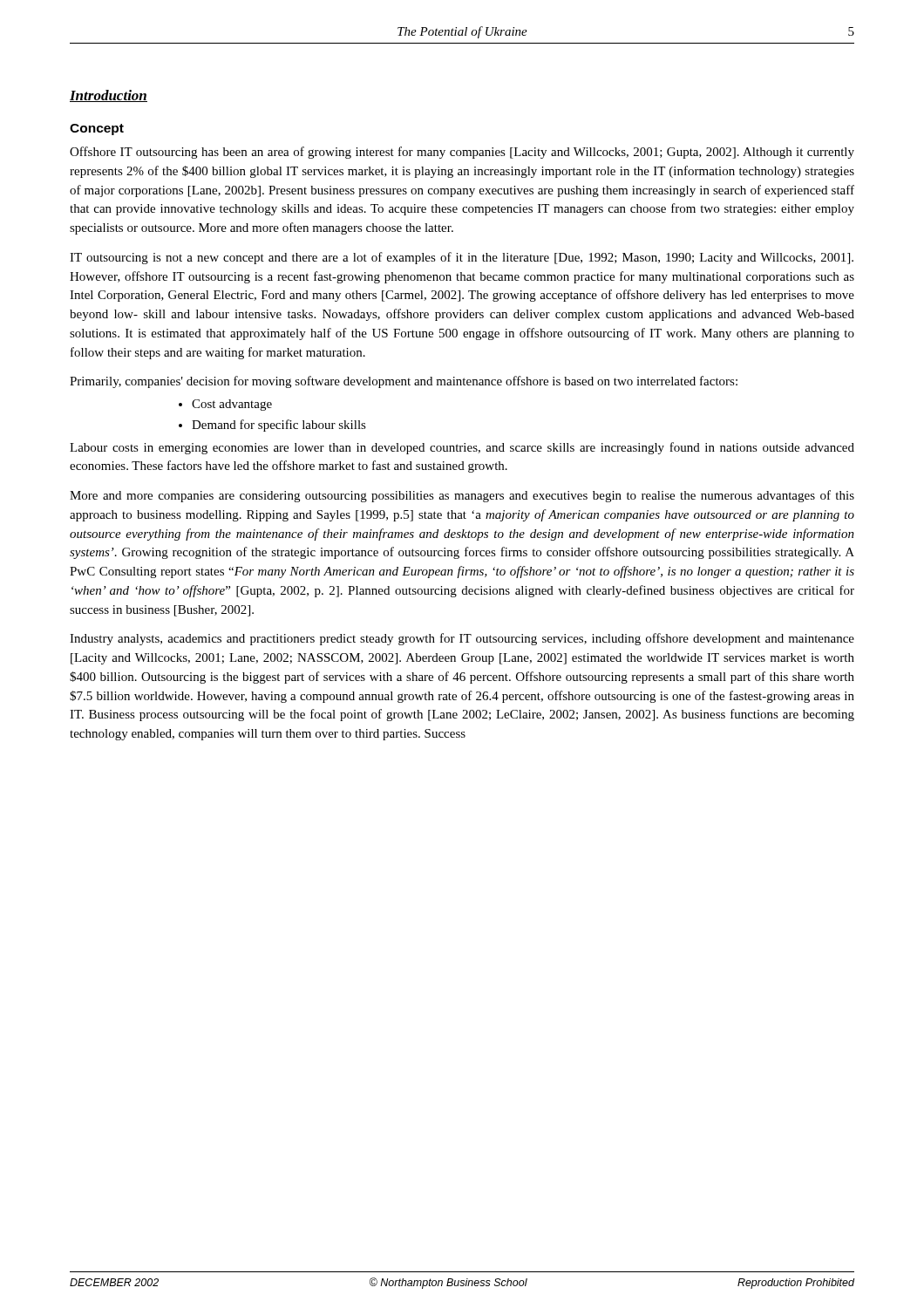Select the text block that reads "Industry analysts, academics and practitioners predict"
Screen dimensions: 1308x924
tap(462, 686)
